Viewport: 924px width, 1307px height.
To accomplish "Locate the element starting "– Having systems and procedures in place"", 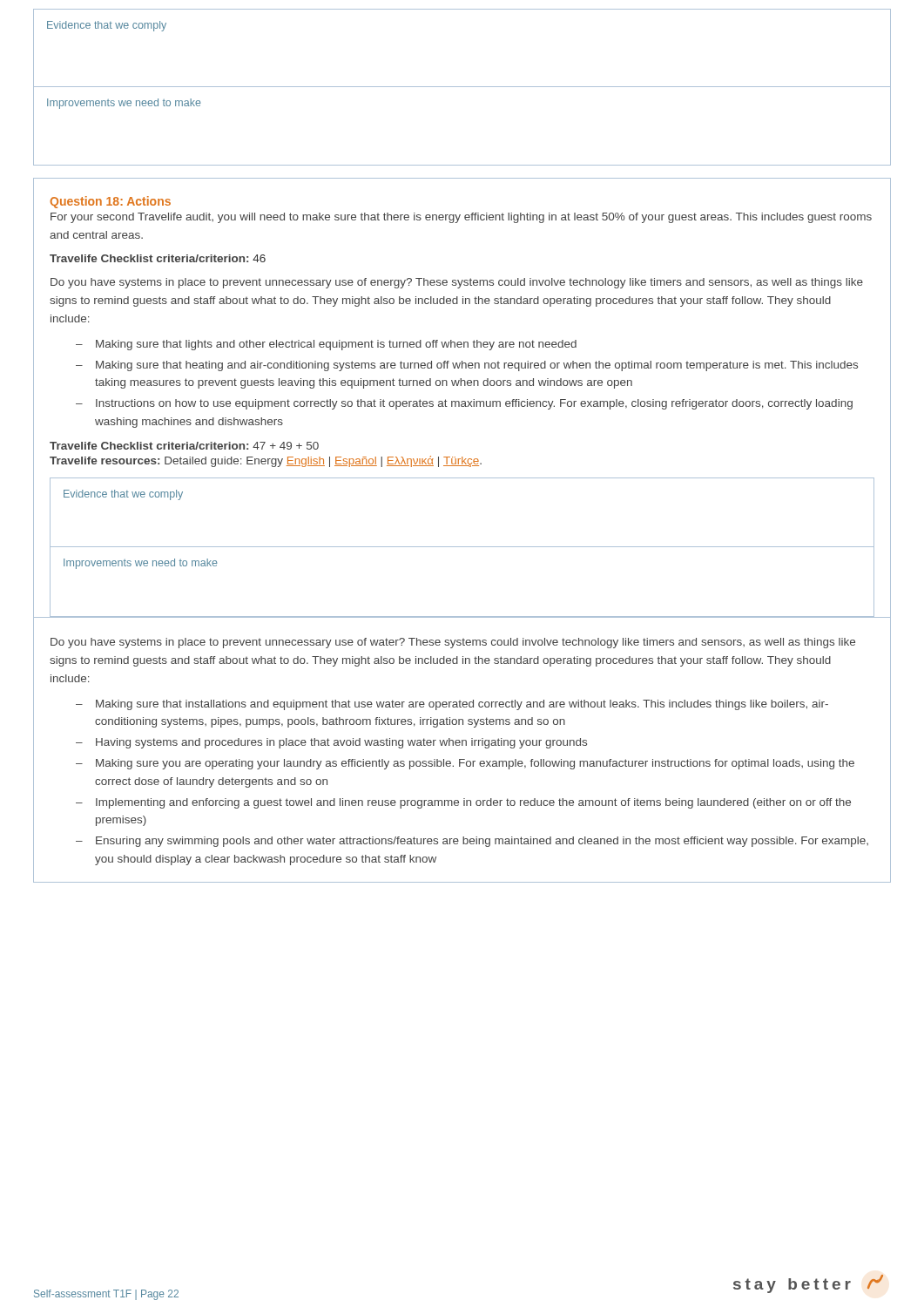I will coord(475,743).
